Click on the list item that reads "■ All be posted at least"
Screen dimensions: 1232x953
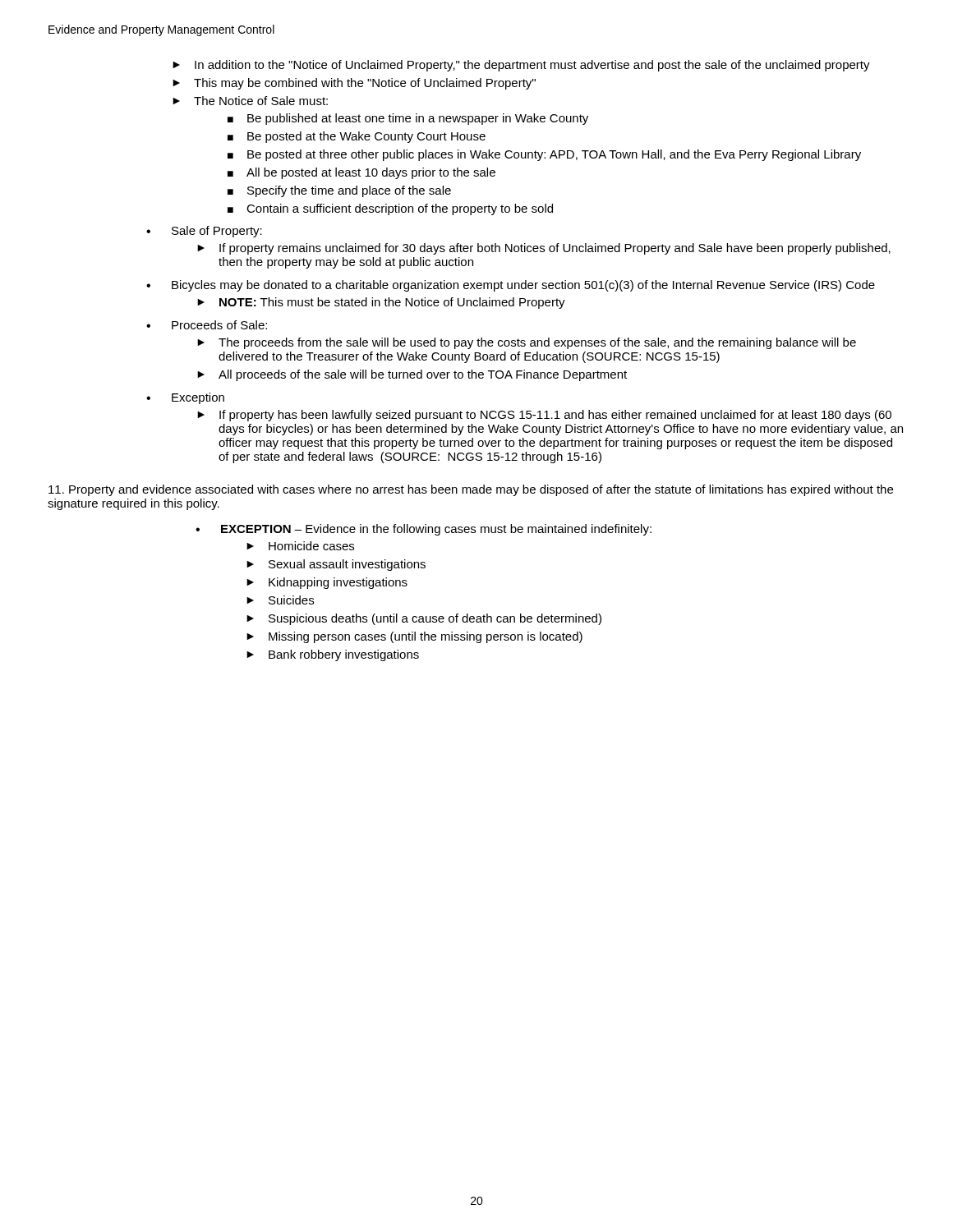361,173
